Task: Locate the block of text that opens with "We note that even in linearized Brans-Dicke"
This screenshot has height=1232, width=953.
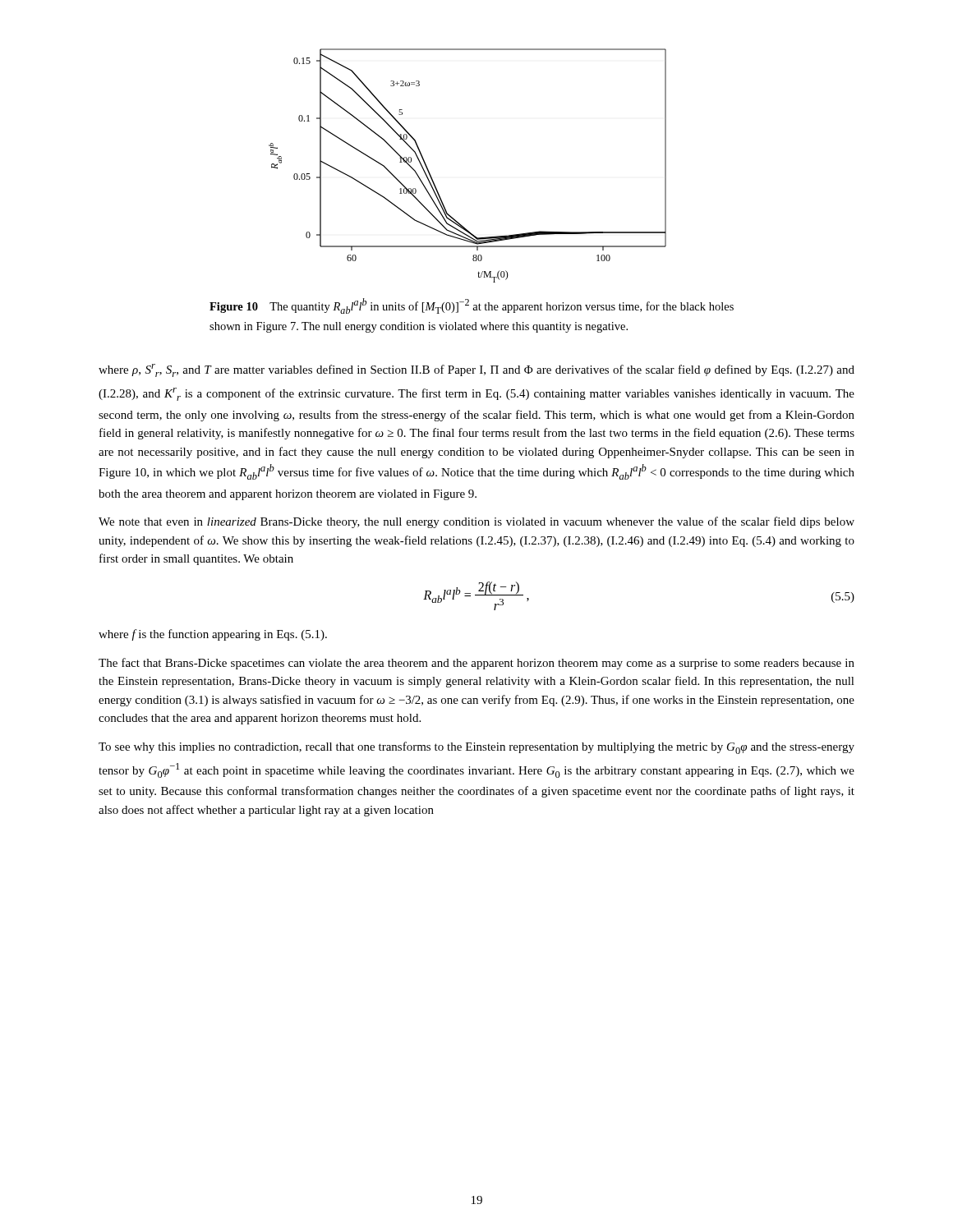Action: 476,540
